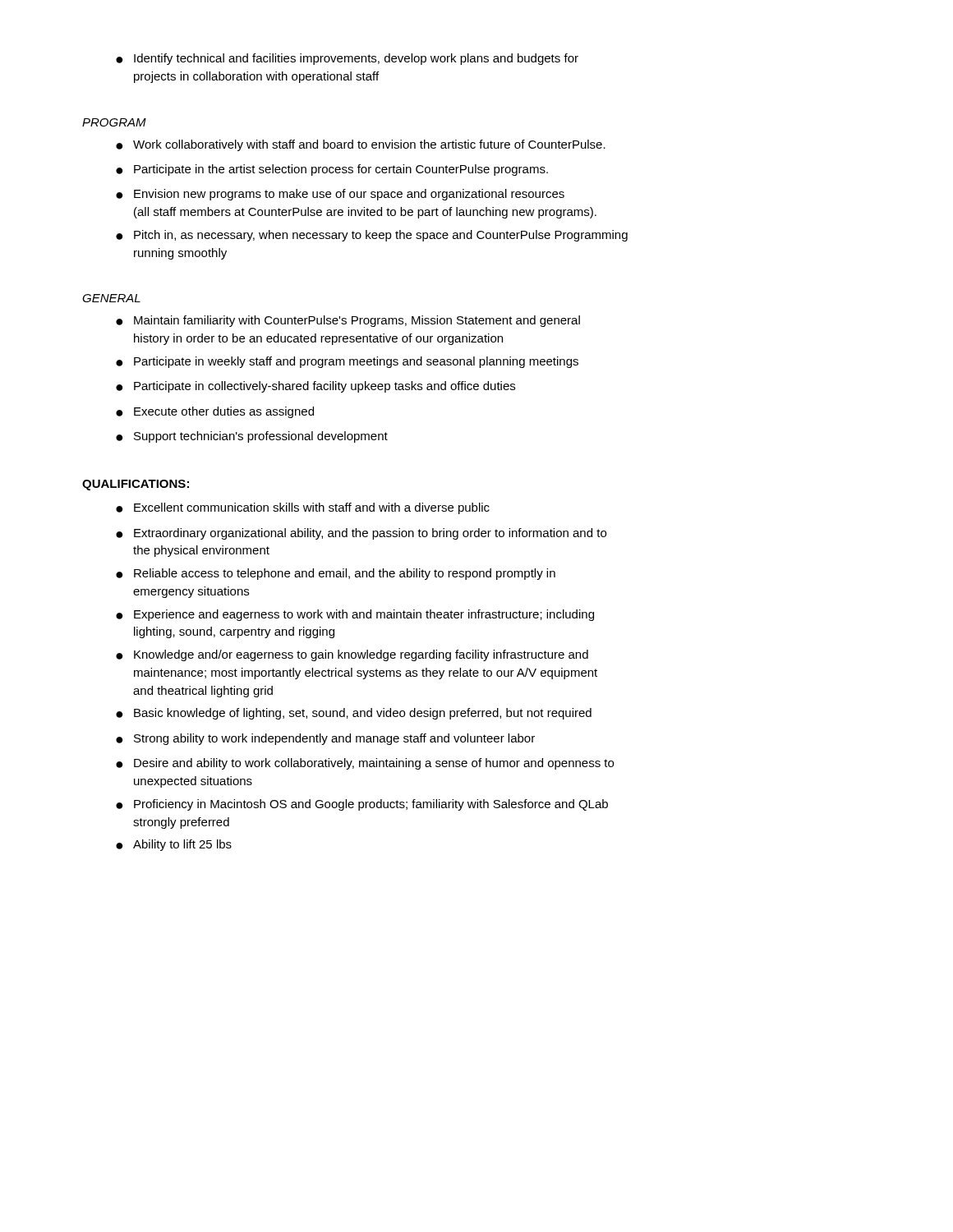Select the list item containing "● Participate in weekly staff"
This screenshot has width=953, height=1232.
(x=493, y=362)
